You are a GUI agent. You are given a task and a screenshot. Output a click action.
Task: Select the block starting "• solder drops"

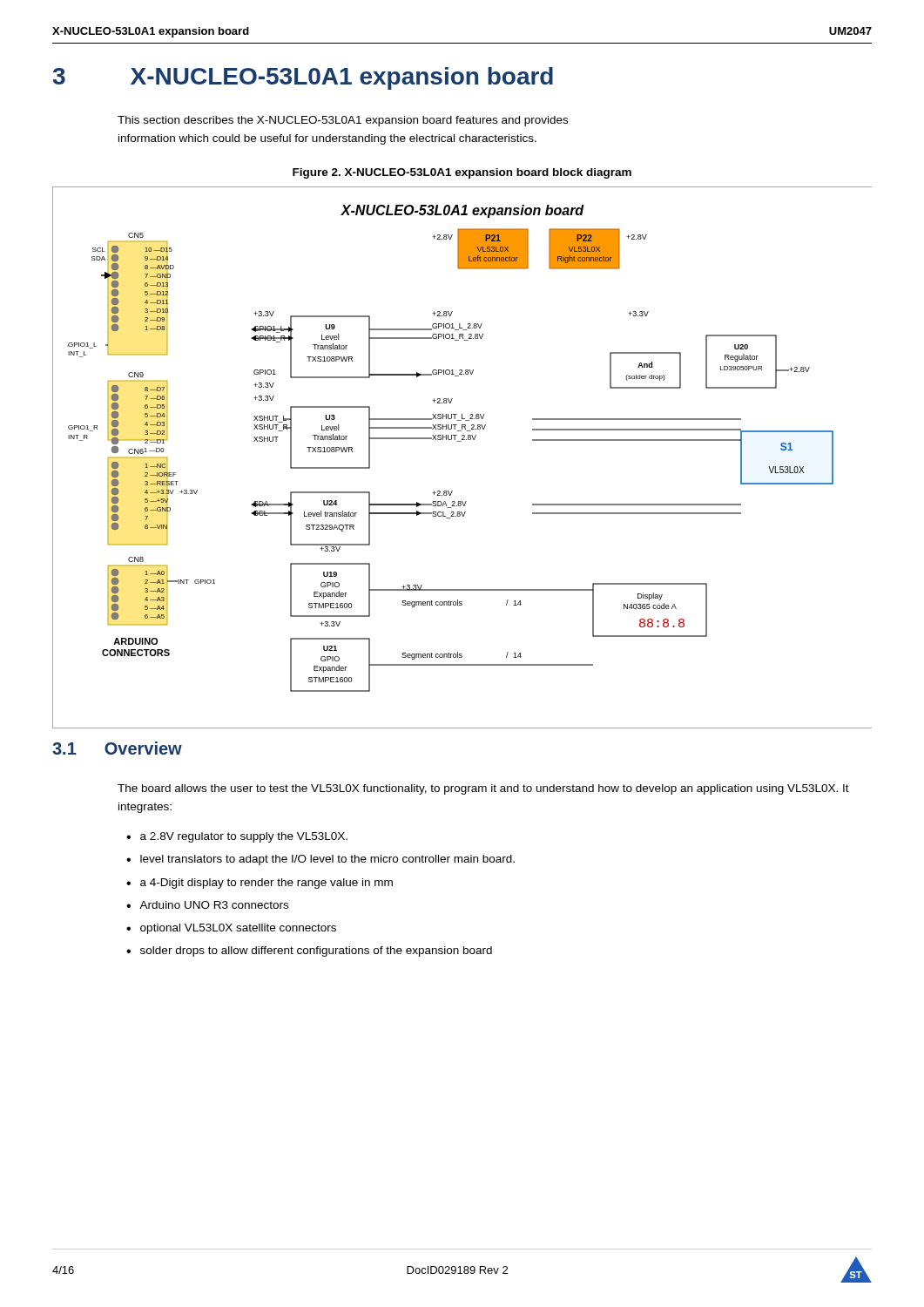pos(309,951)
